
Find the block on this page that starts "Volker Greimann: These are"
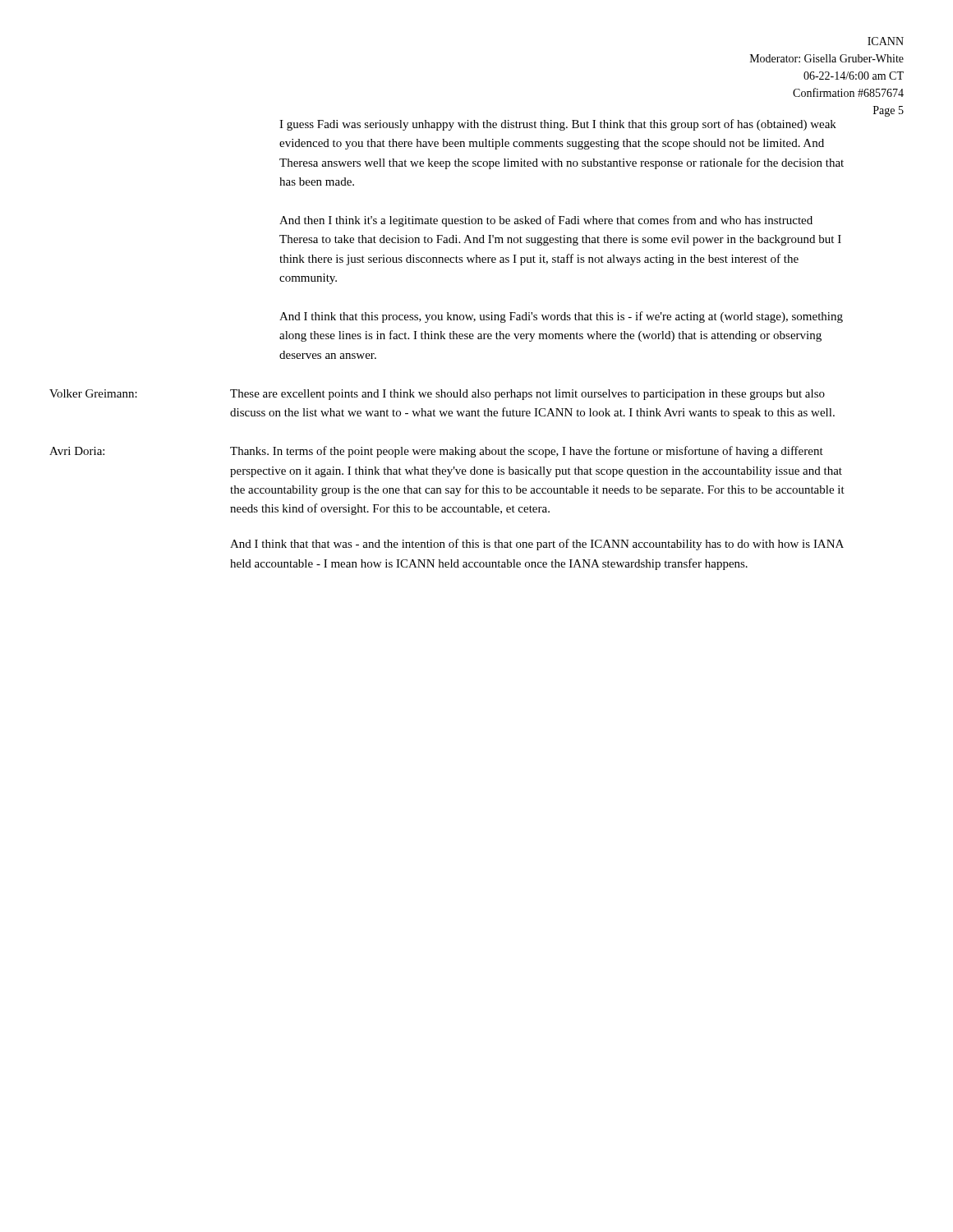point(452,403)
